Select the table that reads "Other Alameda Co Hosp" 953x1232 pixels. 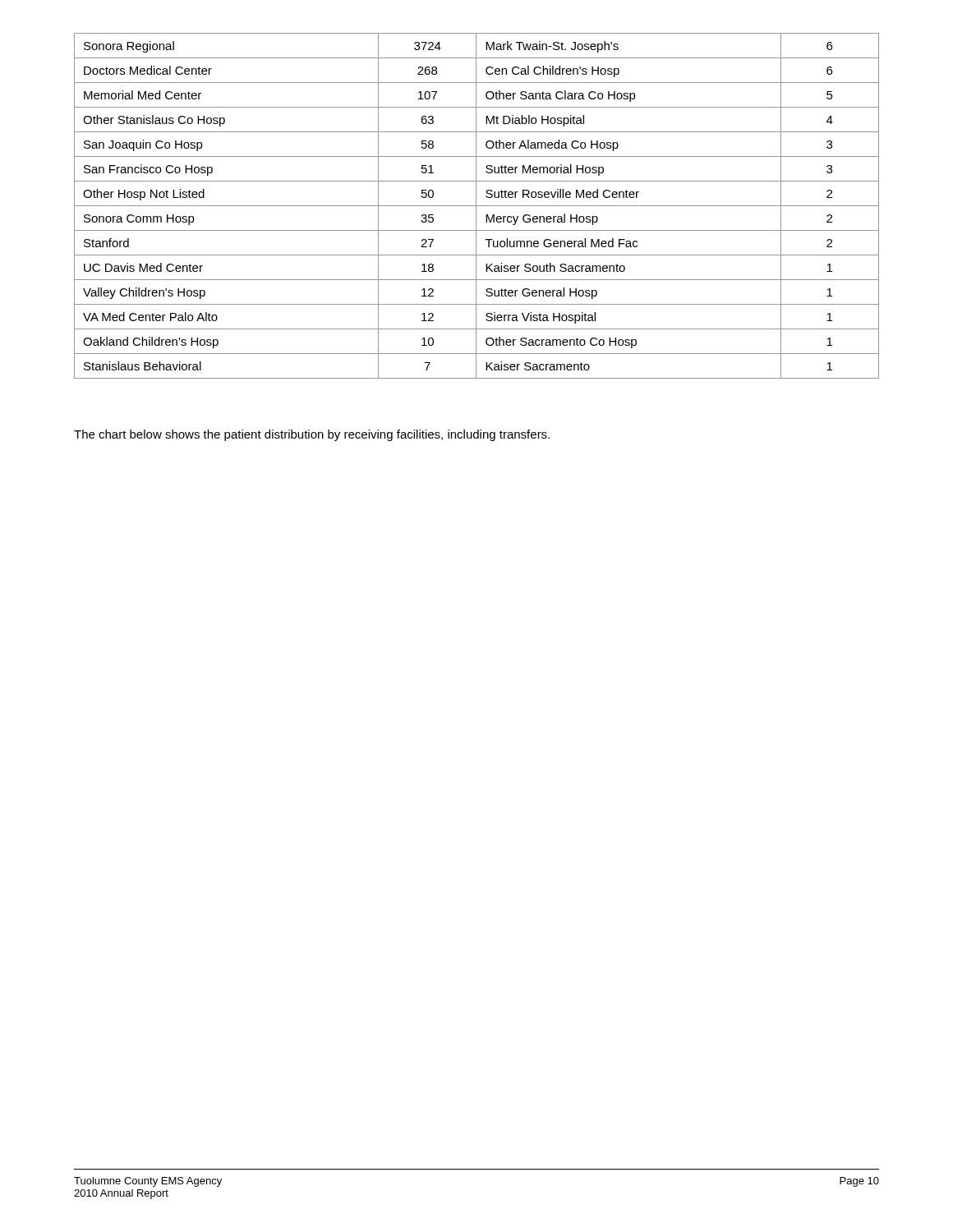476,206
